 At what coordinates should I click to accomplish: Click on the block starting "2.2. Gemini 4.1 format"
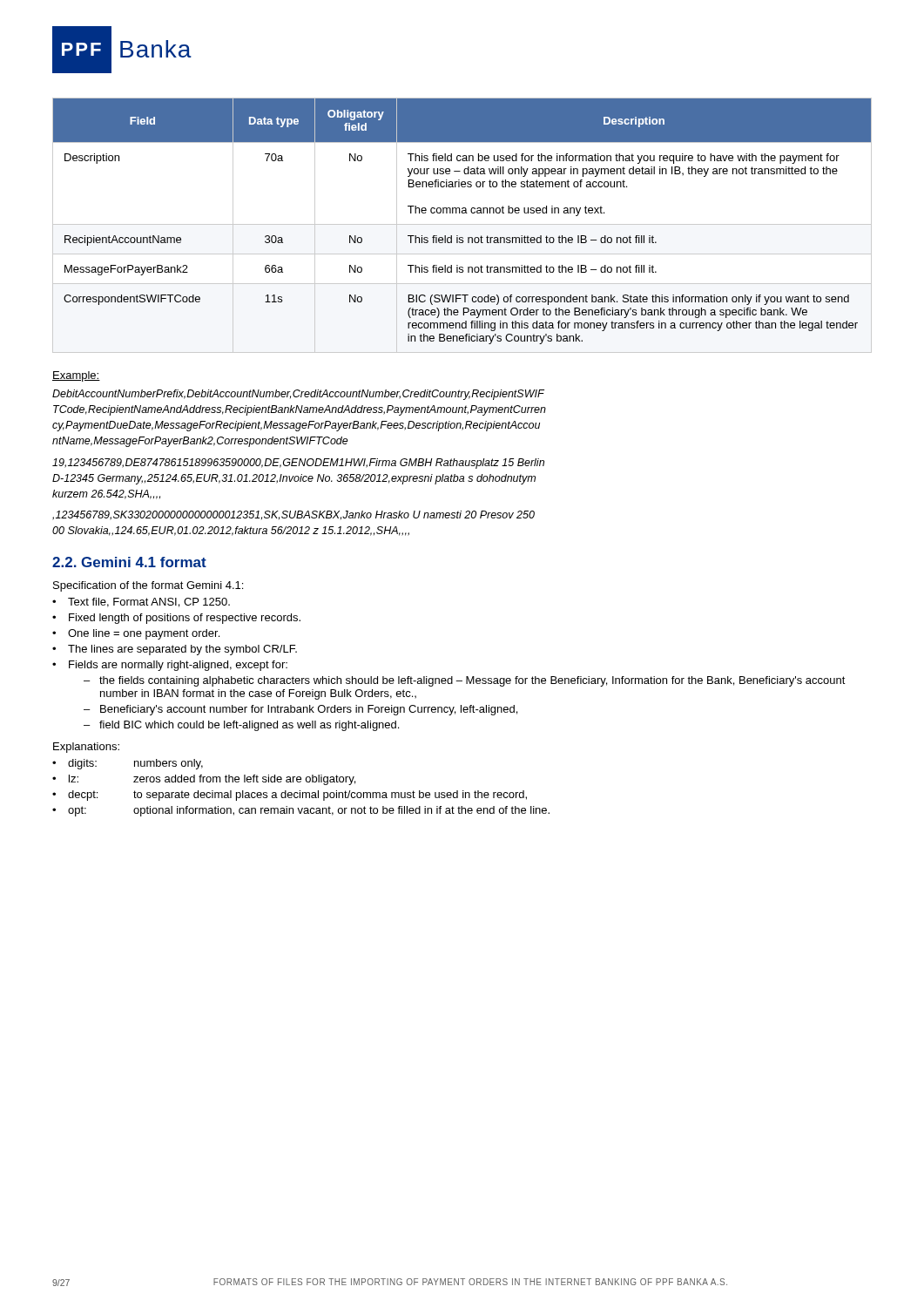pyautogui.click(x=129, y=563)
